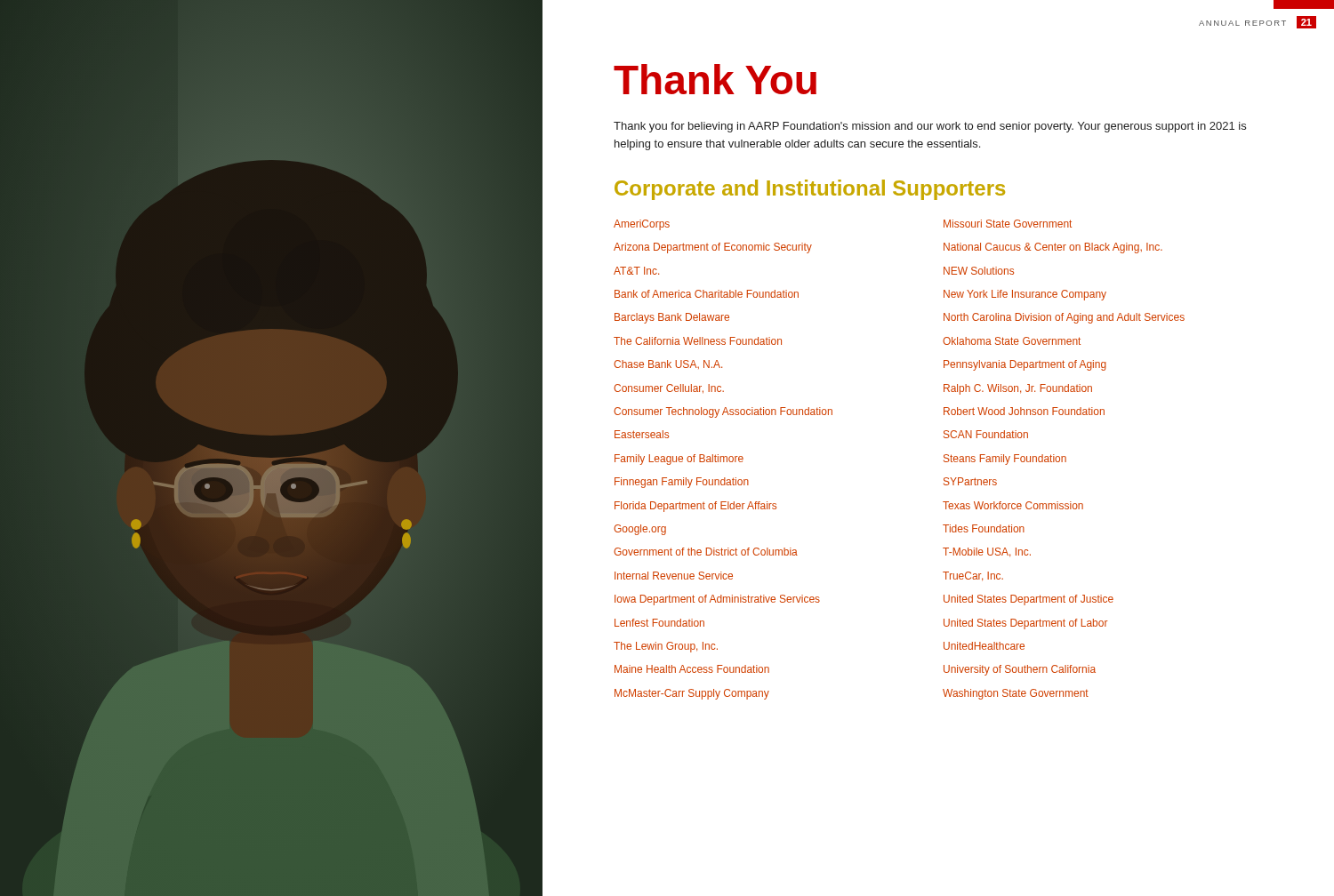The image size is (1334, 896).
Task: Locate the region starting "North Carolina Division of"
Action: 1064,318
